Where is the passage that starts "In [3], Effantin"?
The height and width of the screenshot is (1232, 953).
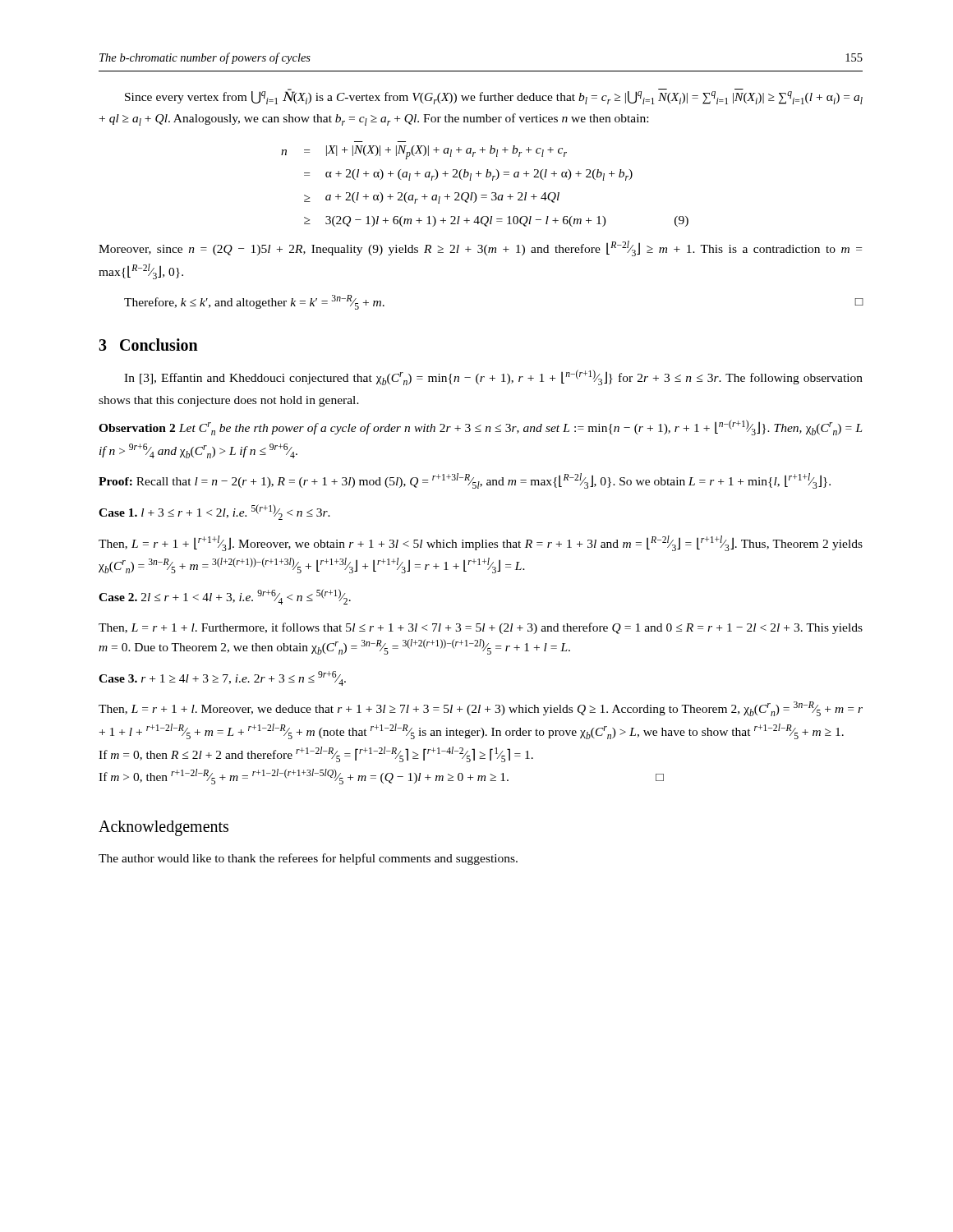tap(481, 388)
